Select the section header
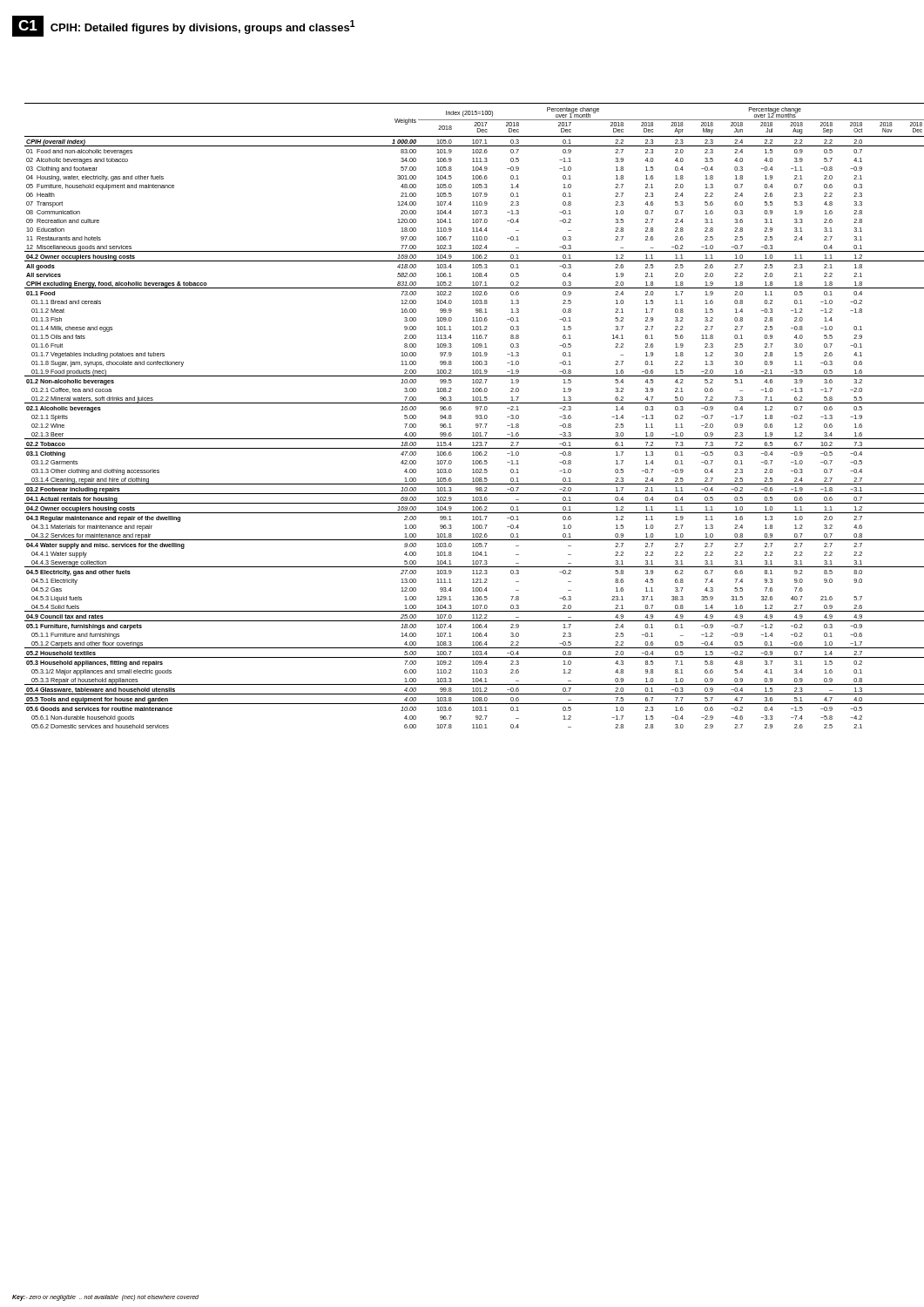 (184, 26)
